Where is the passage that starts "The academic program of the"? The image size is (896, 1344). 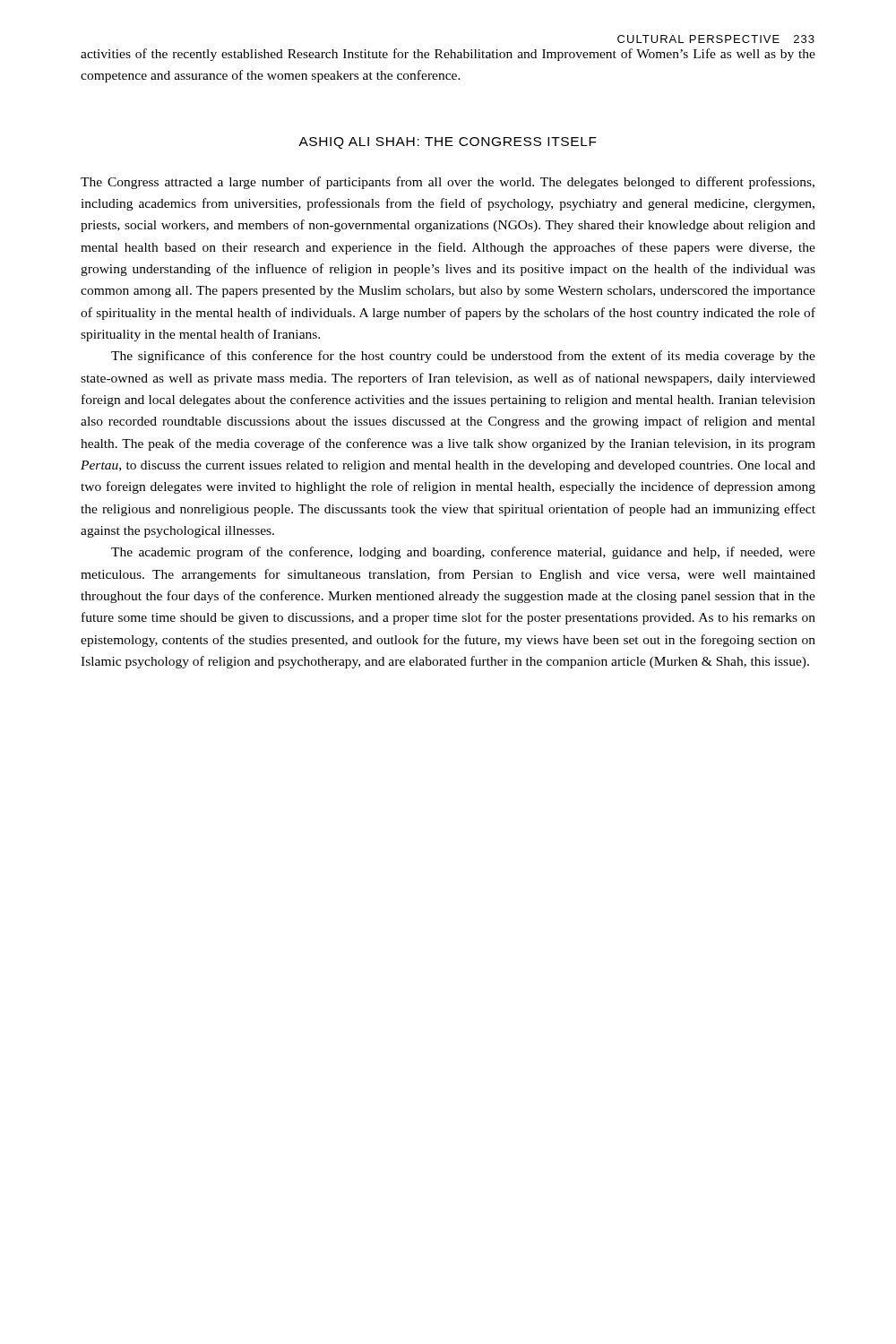(448, 606)
